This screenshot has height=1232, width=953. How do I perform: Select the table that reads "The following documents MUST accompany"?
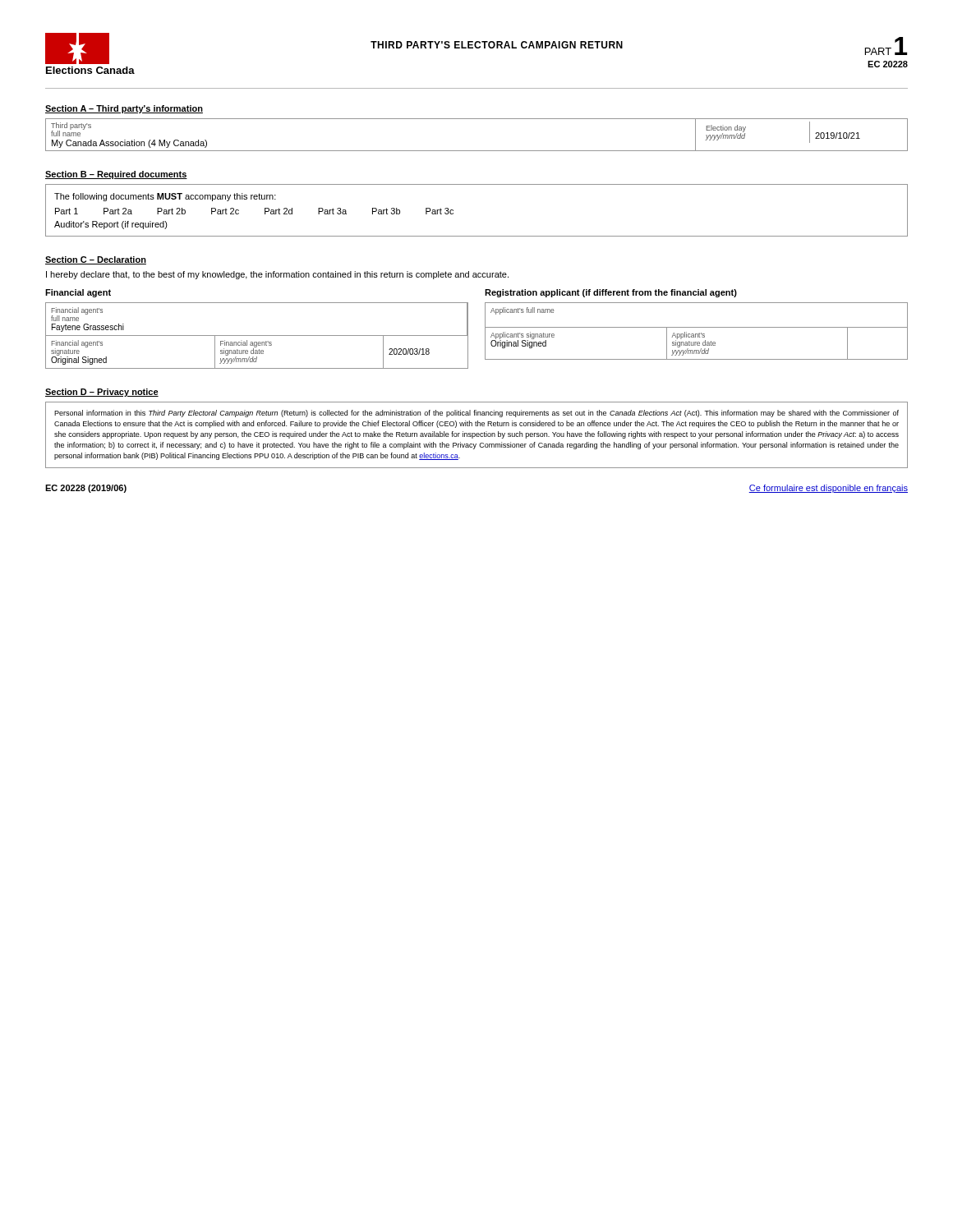click(x=476, y=210)
